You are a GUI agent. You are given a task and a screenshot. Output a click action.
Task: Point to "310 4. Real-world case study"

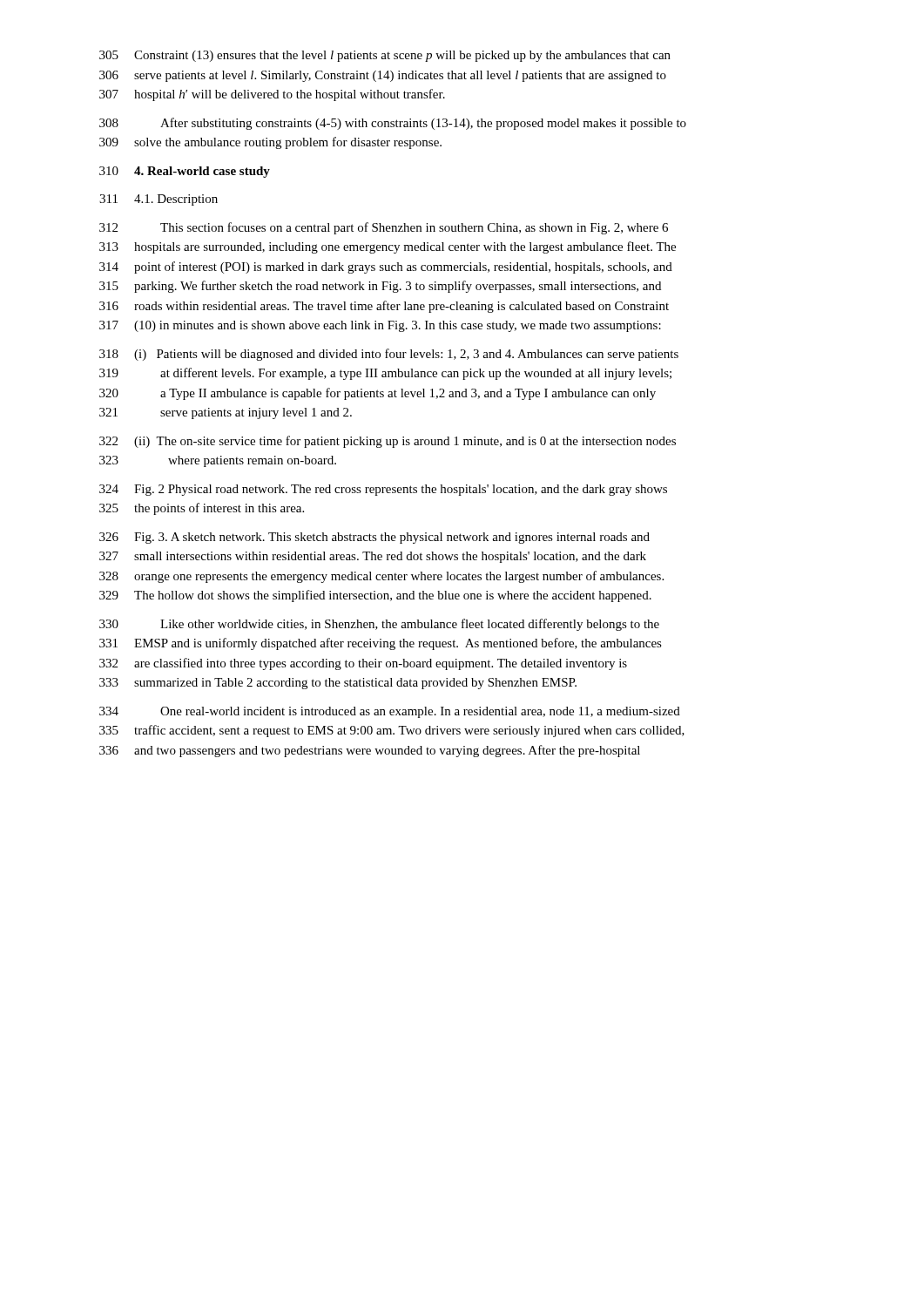pos(185,172)
